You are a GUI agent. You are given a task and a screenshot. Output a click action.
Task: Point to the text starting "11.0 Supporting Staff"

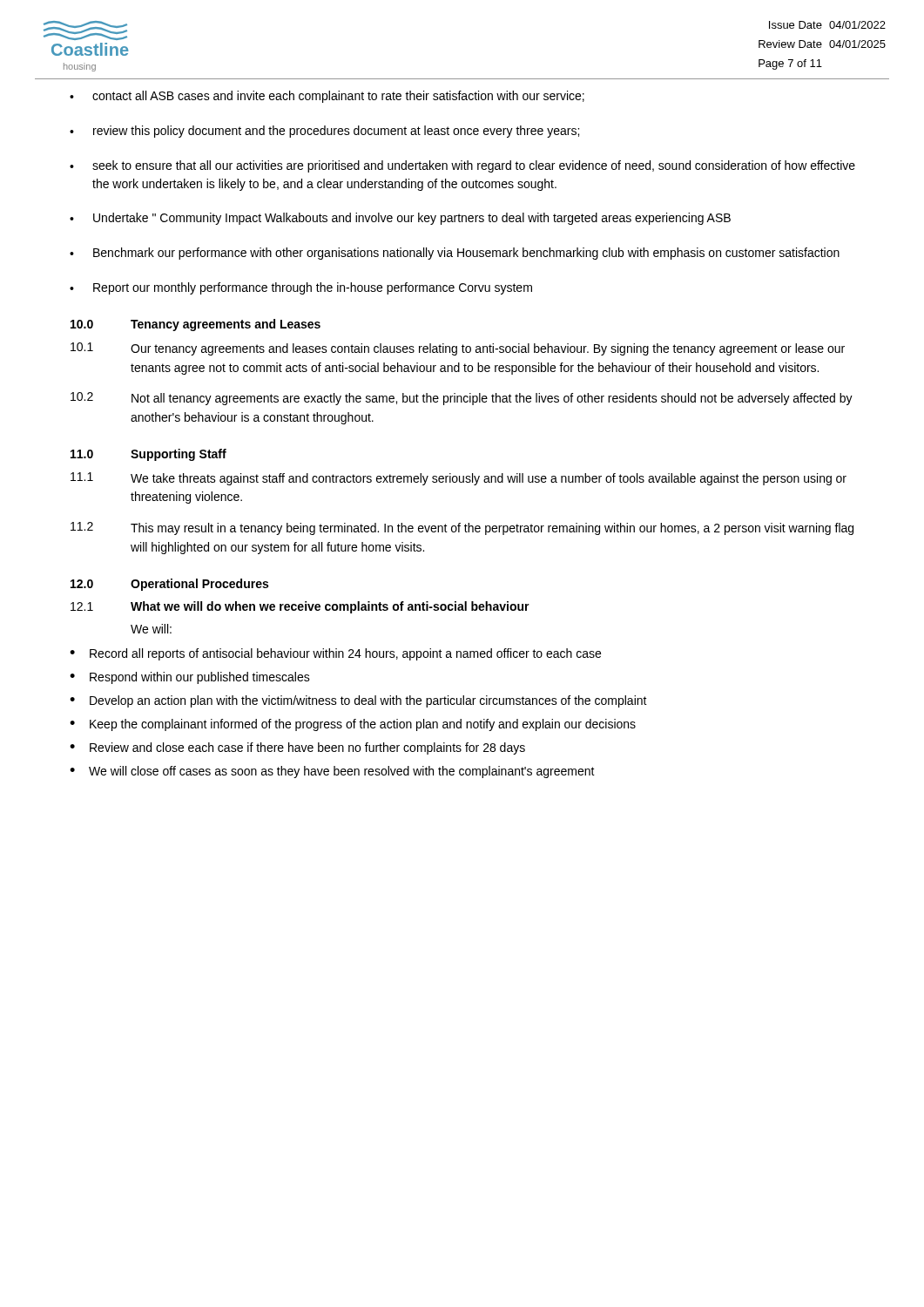pos(148,454)
